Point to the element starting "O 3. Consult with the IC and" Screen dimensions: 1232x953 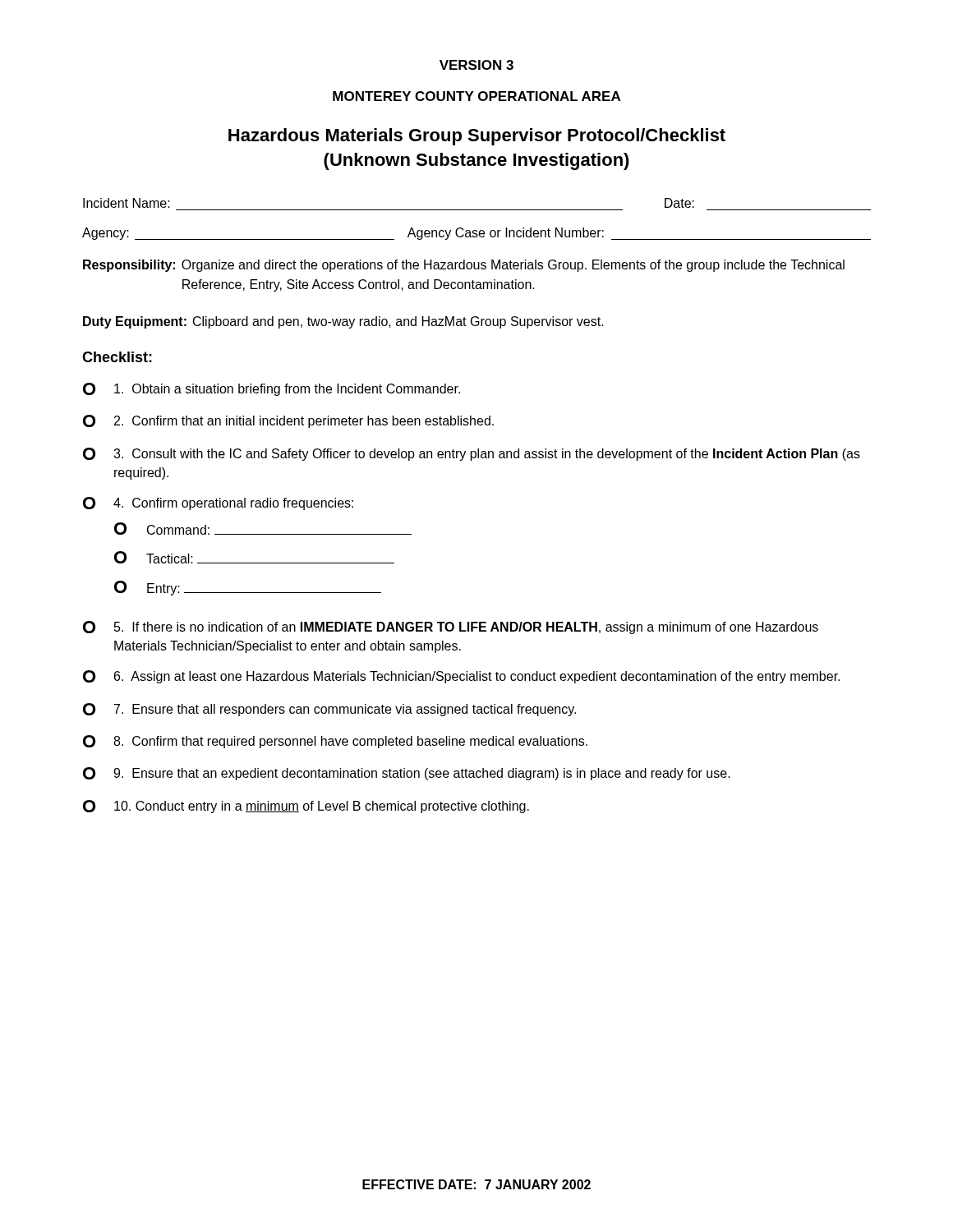pyautogui.click(x=476, y=463)
